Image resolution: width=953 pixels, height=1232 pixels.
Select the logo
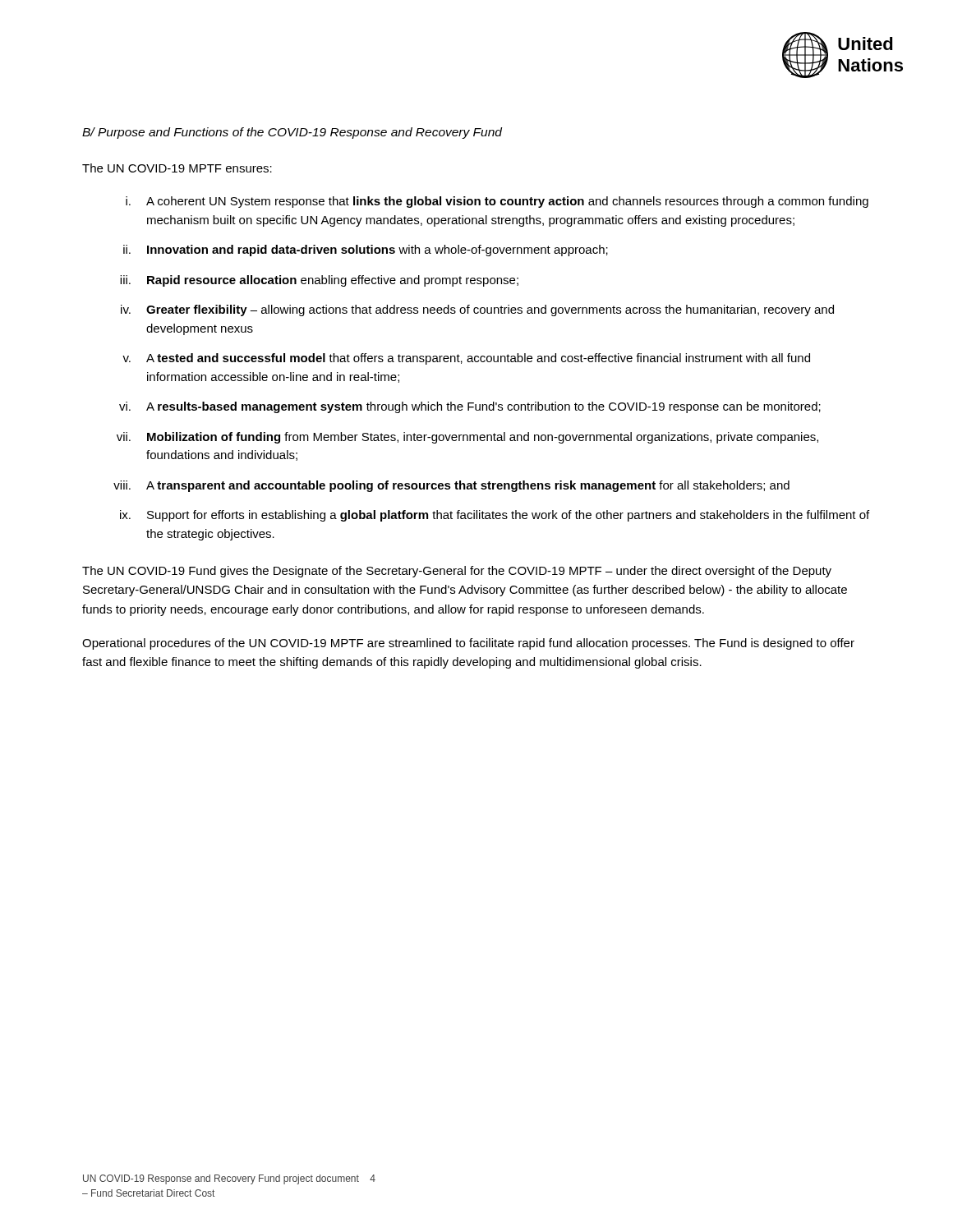(x=843, y=55)
